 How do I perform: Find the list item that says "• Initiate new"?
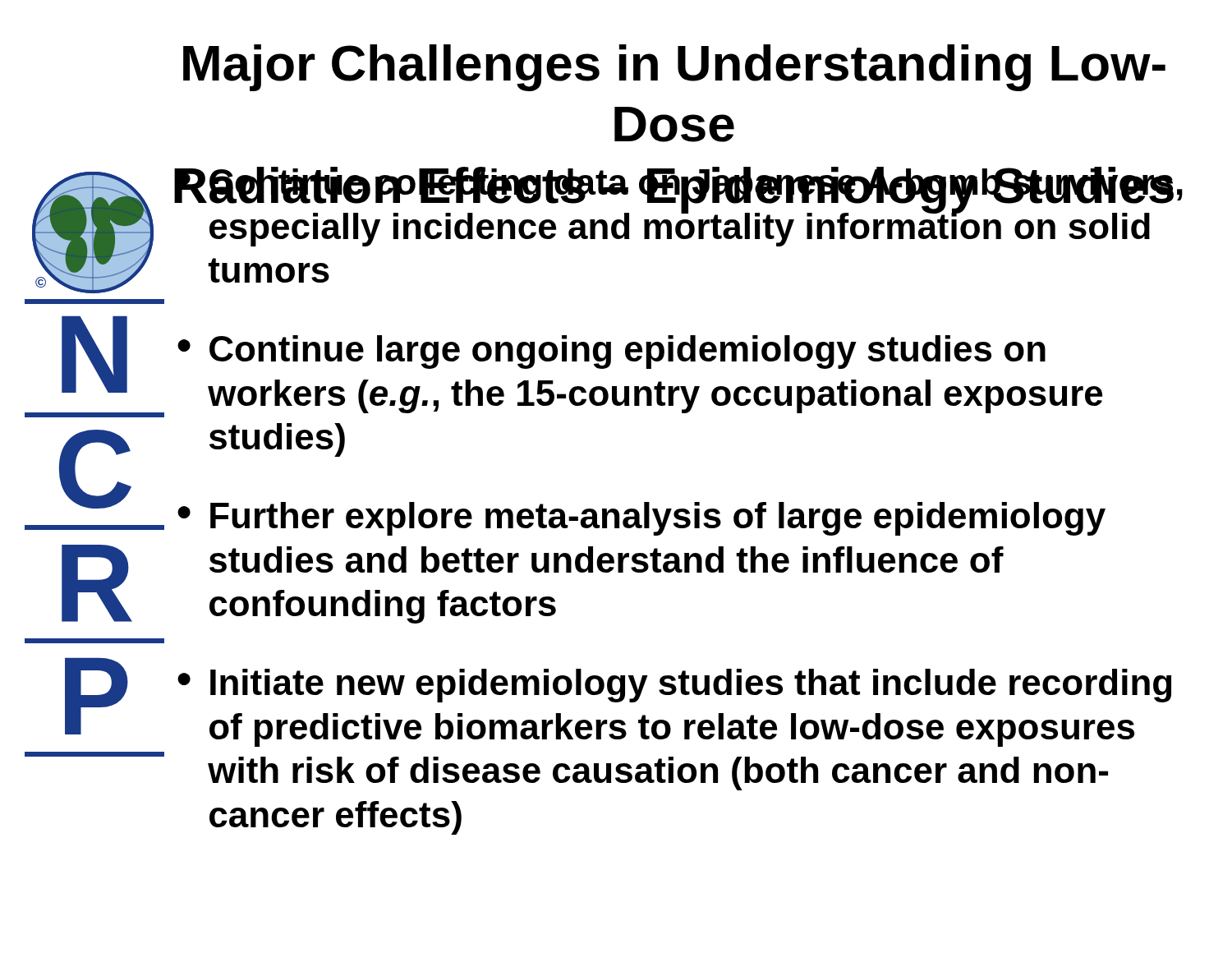(682, 749)
